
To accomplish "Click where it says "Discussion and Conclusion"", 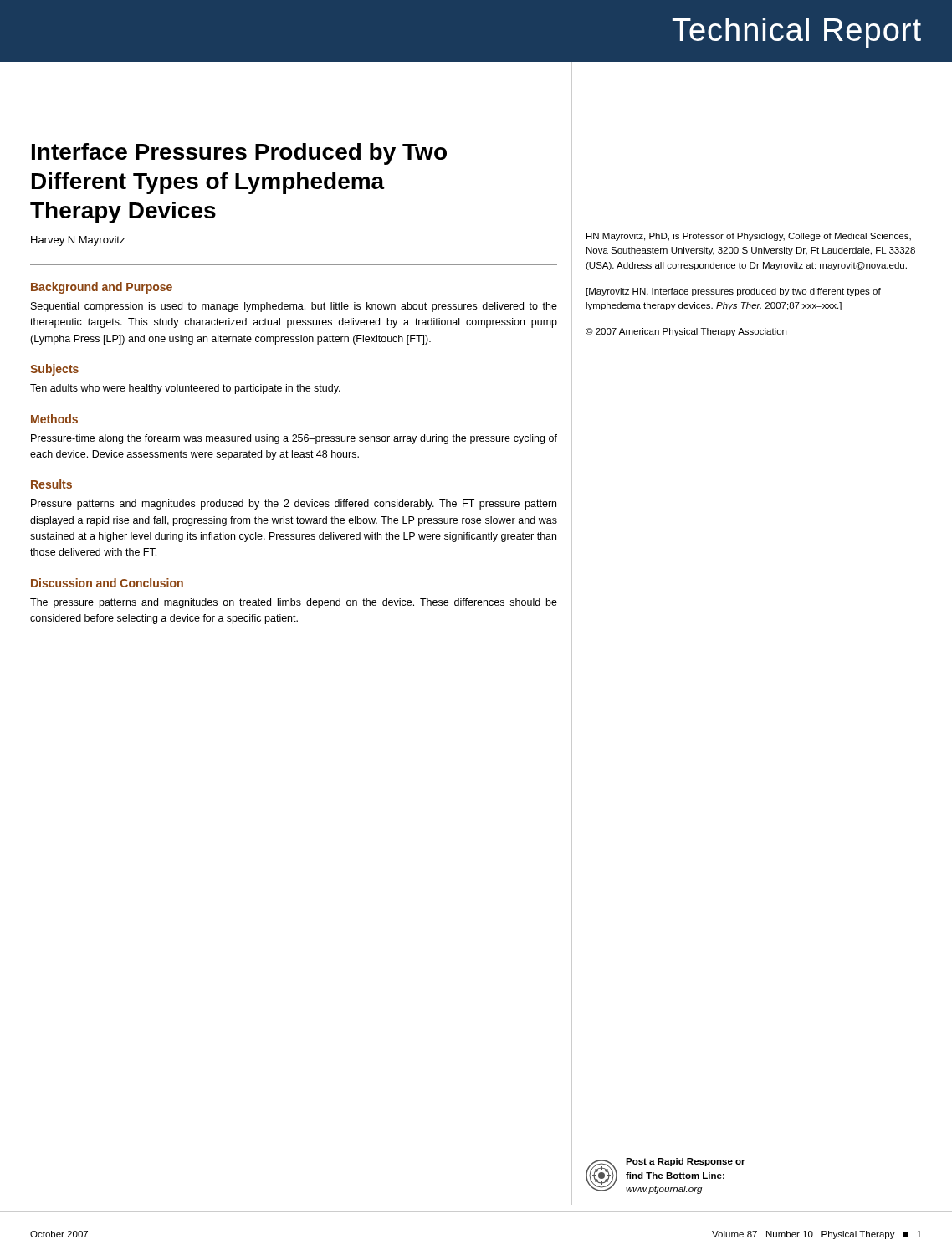I will 107,583.
